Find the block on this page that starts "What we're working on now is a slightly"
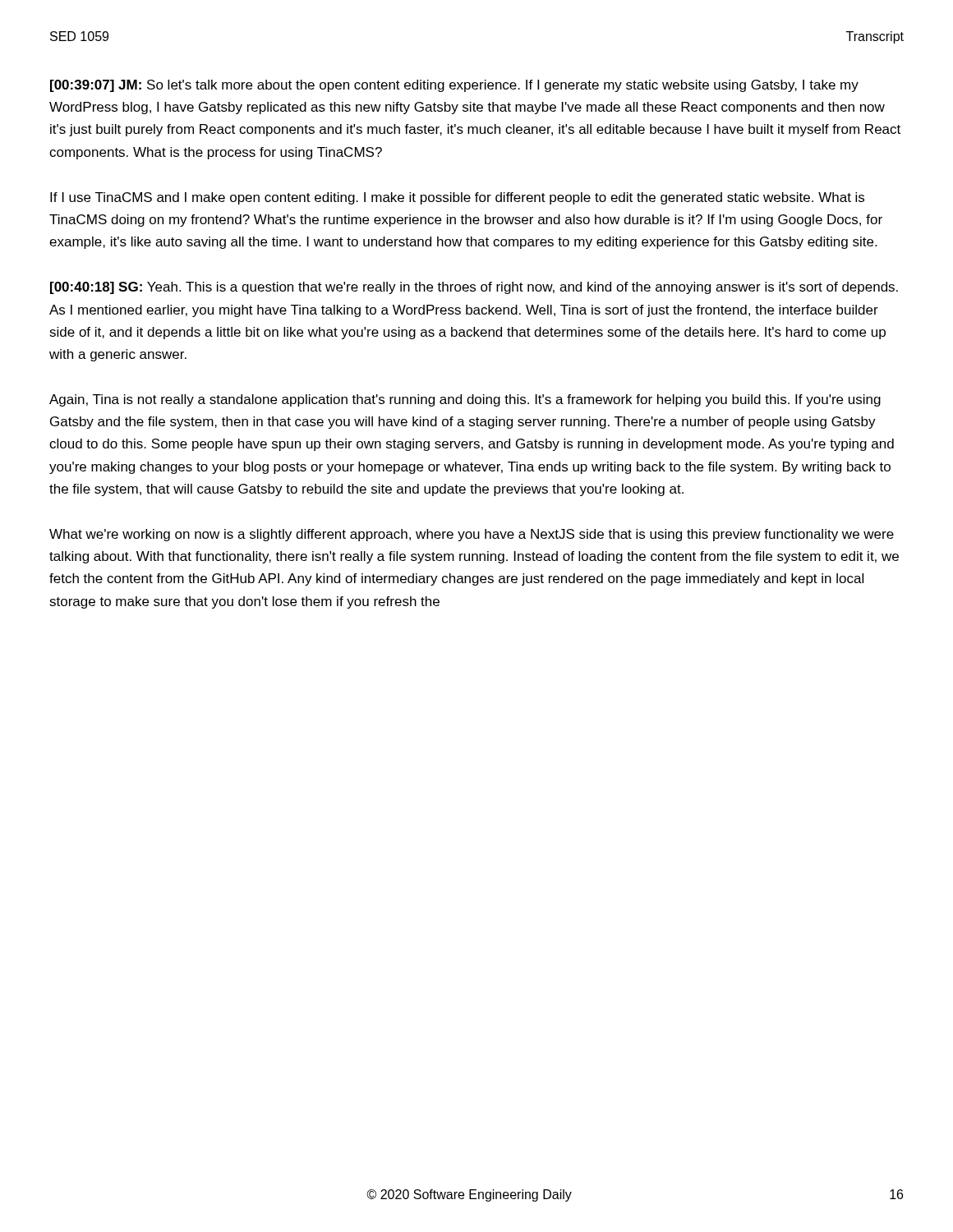The height and width of the screenshot is (1232, 953). click(x=474, y=568)
